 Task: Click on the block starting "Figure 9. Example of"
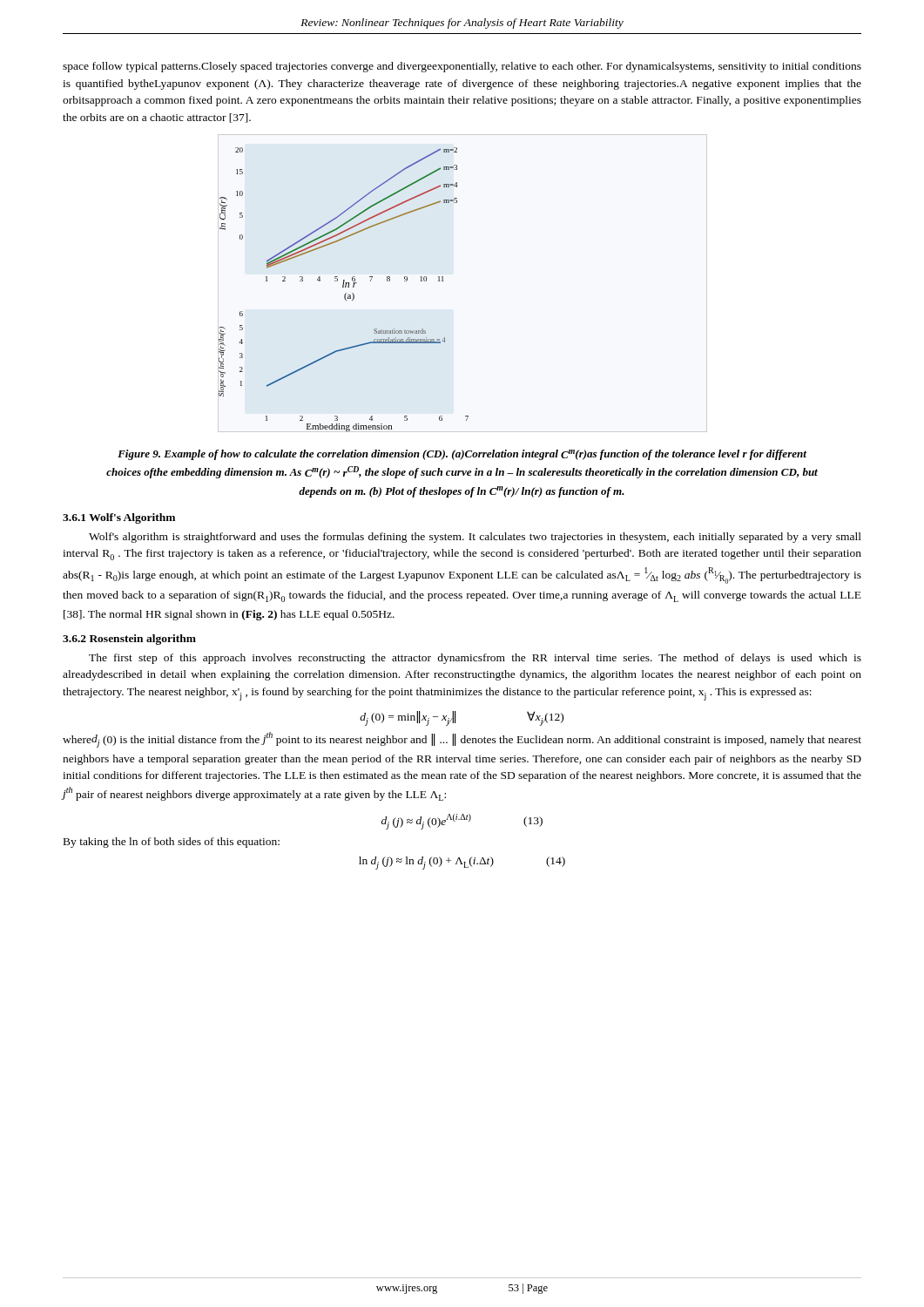[x=462, y=471]
